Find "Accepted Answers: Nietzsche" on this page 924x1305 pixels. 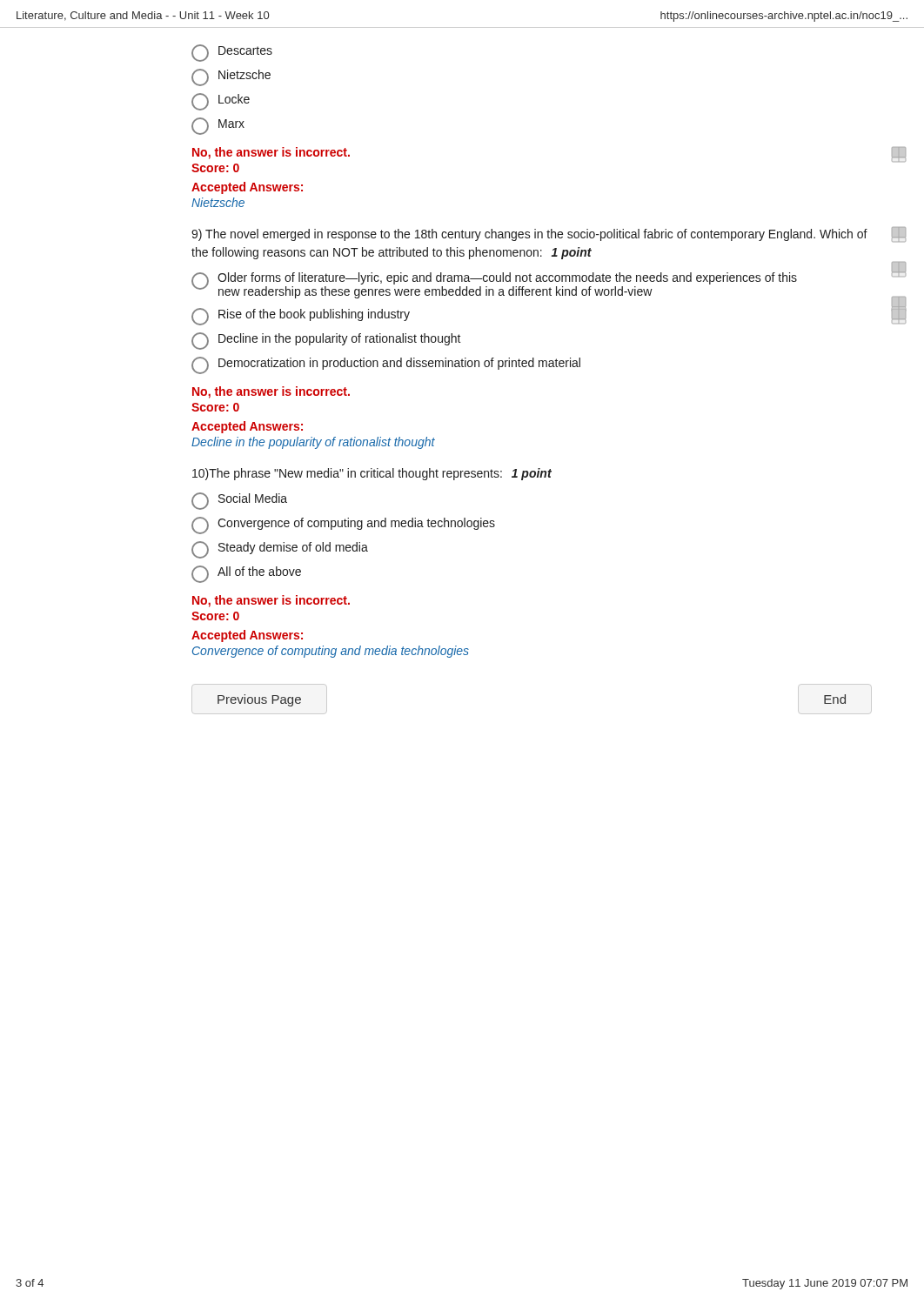[x=247, y=188]
